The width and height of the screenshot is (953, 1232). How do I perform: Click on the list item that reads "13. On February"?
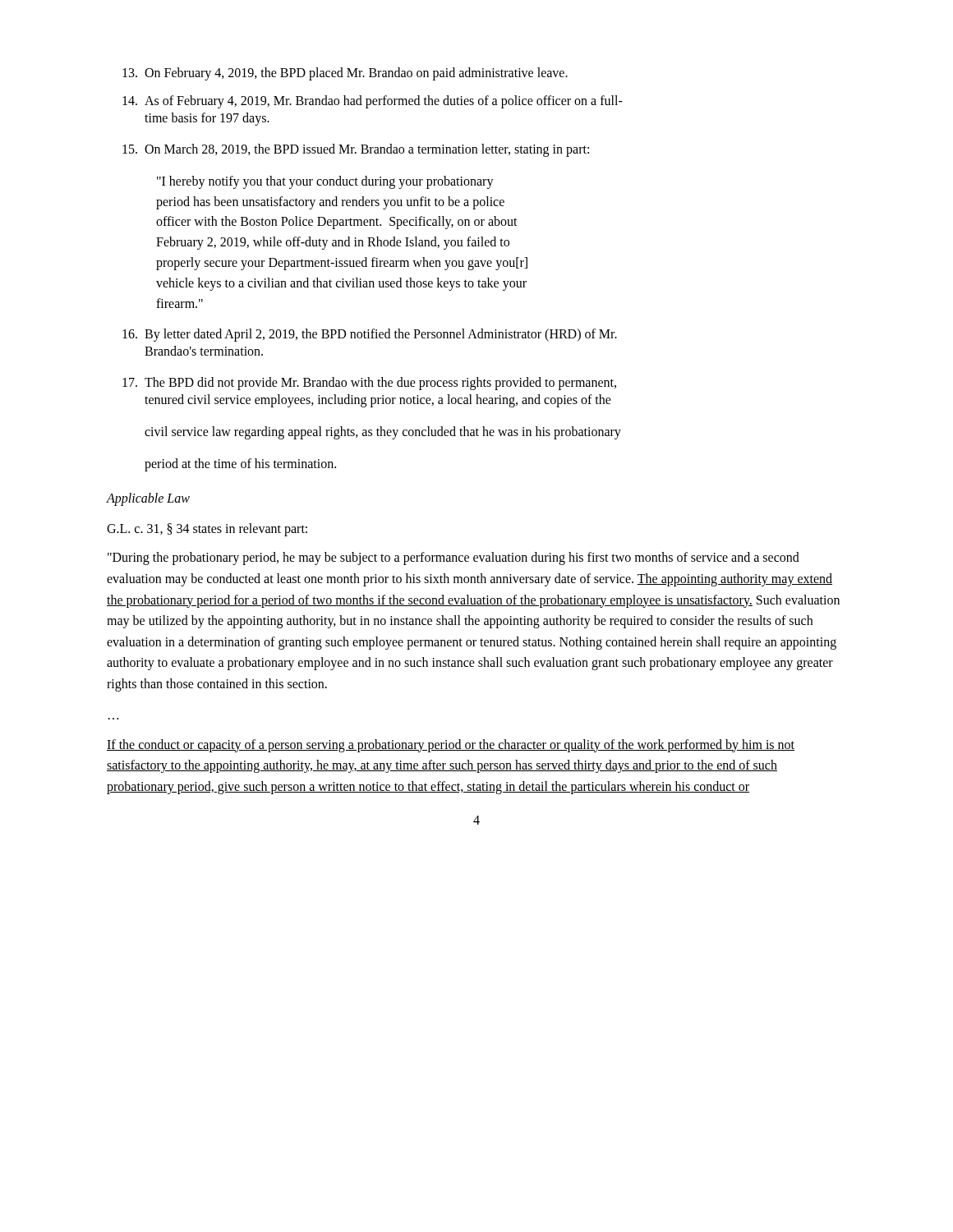[x=476, y=73]
